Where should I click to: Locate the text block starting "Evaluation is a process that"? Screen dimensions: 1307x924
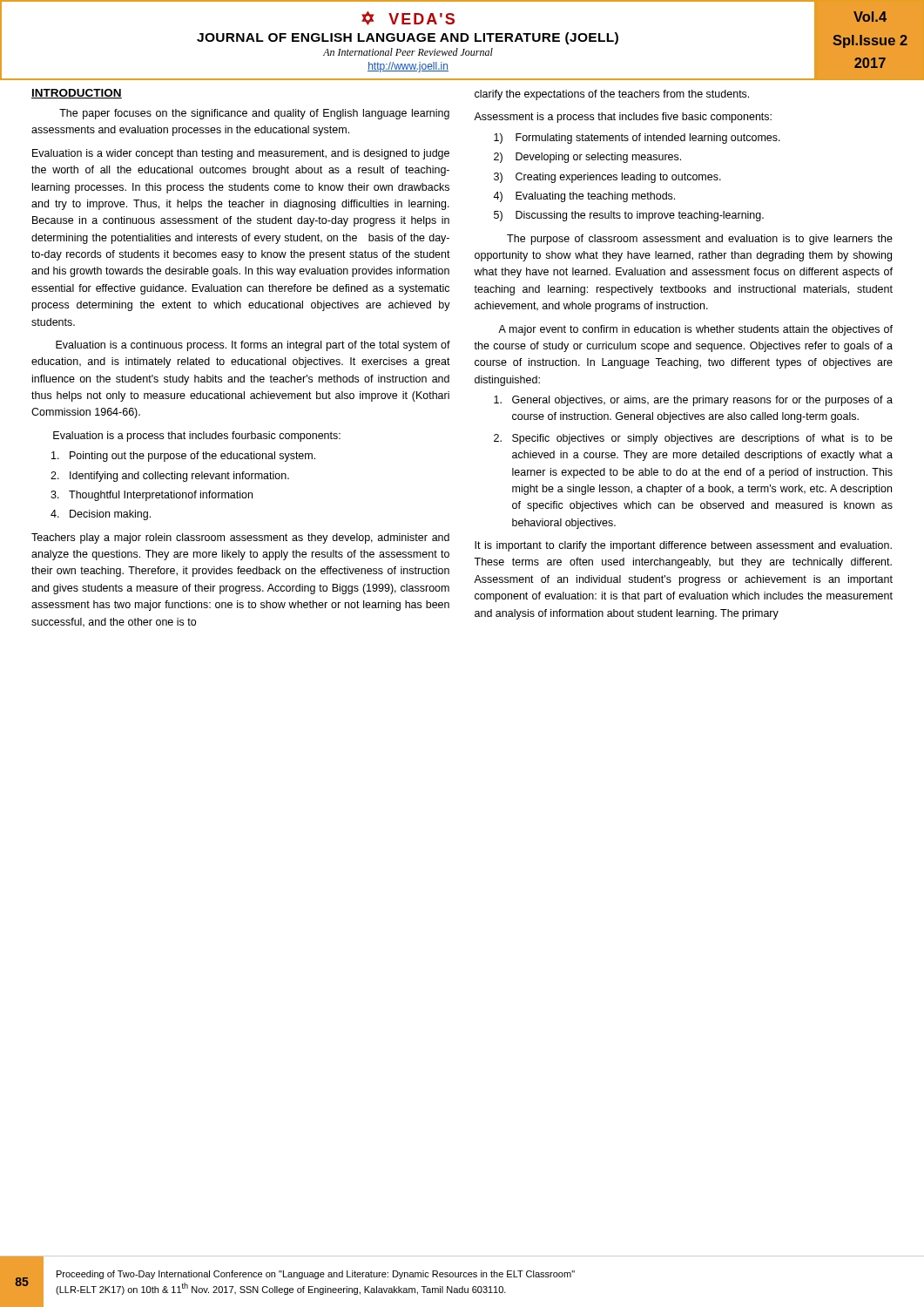point(186,435)
